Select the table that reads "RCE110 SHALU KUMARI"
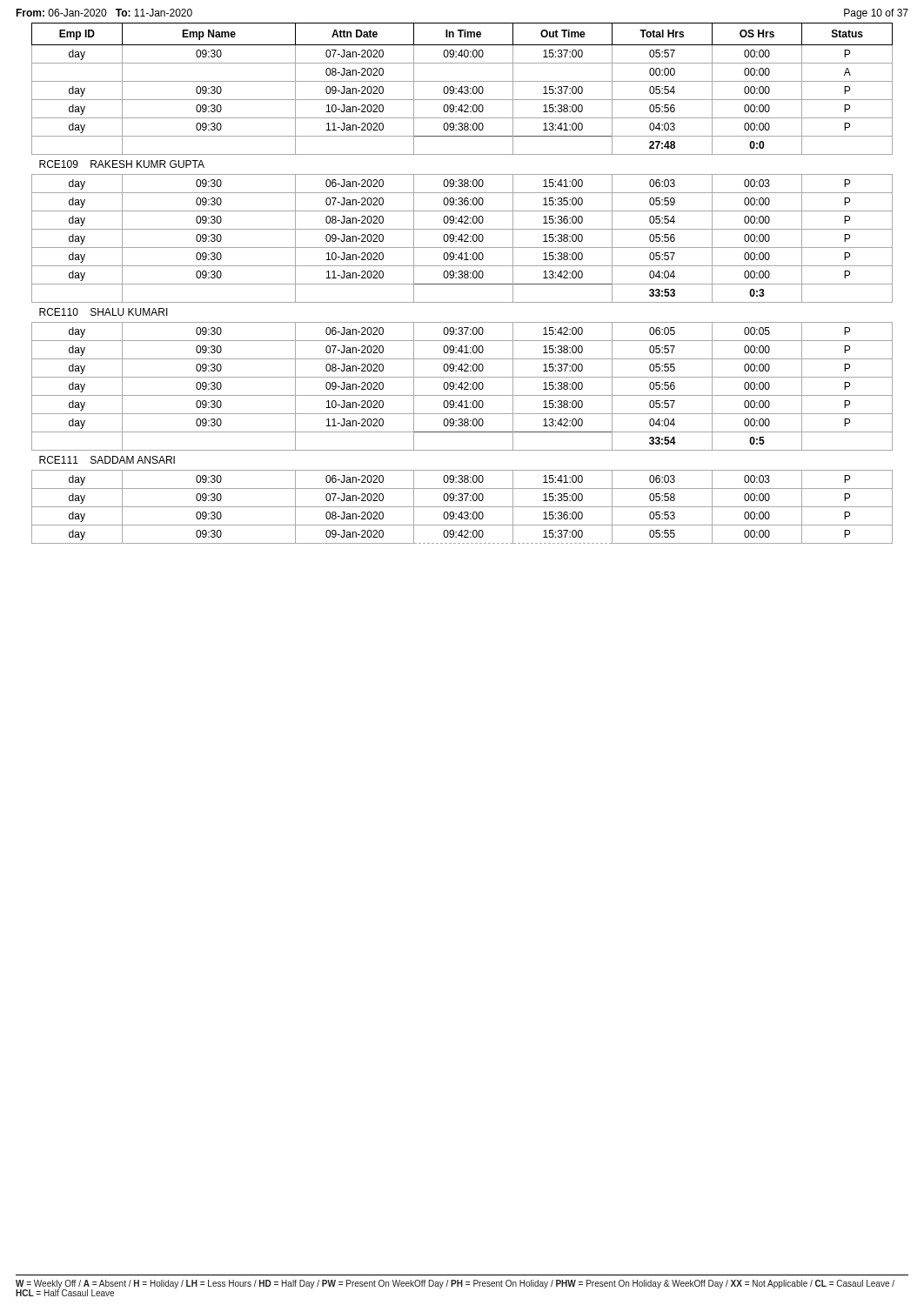This screenshot has width=924, height=1305. point(462,283)
